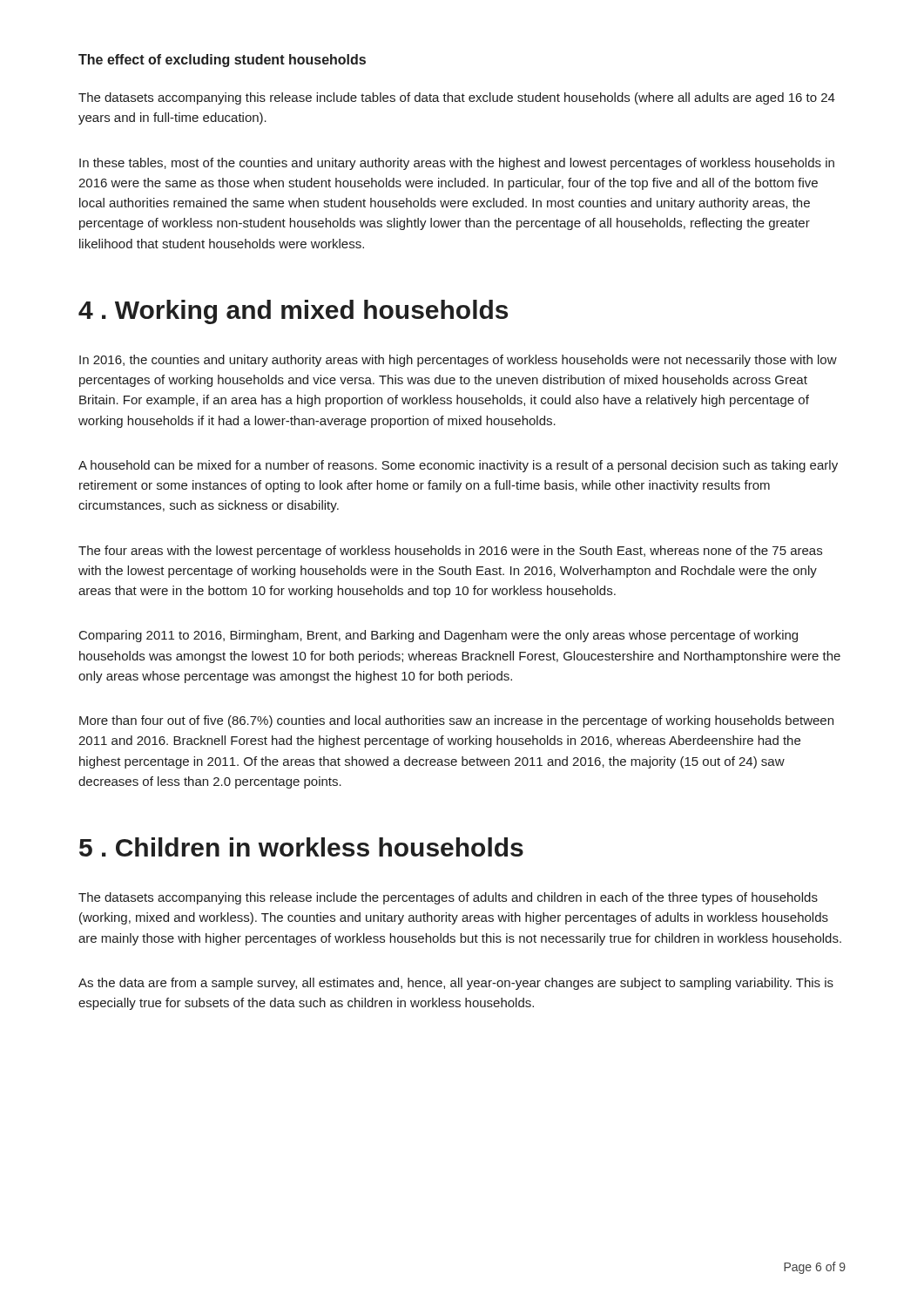Locate the region starting "Comparing 2011 to 2016, Birmingham, Brent, and"
Viewport: 924px width, 1307px height.
pos(460,655)
